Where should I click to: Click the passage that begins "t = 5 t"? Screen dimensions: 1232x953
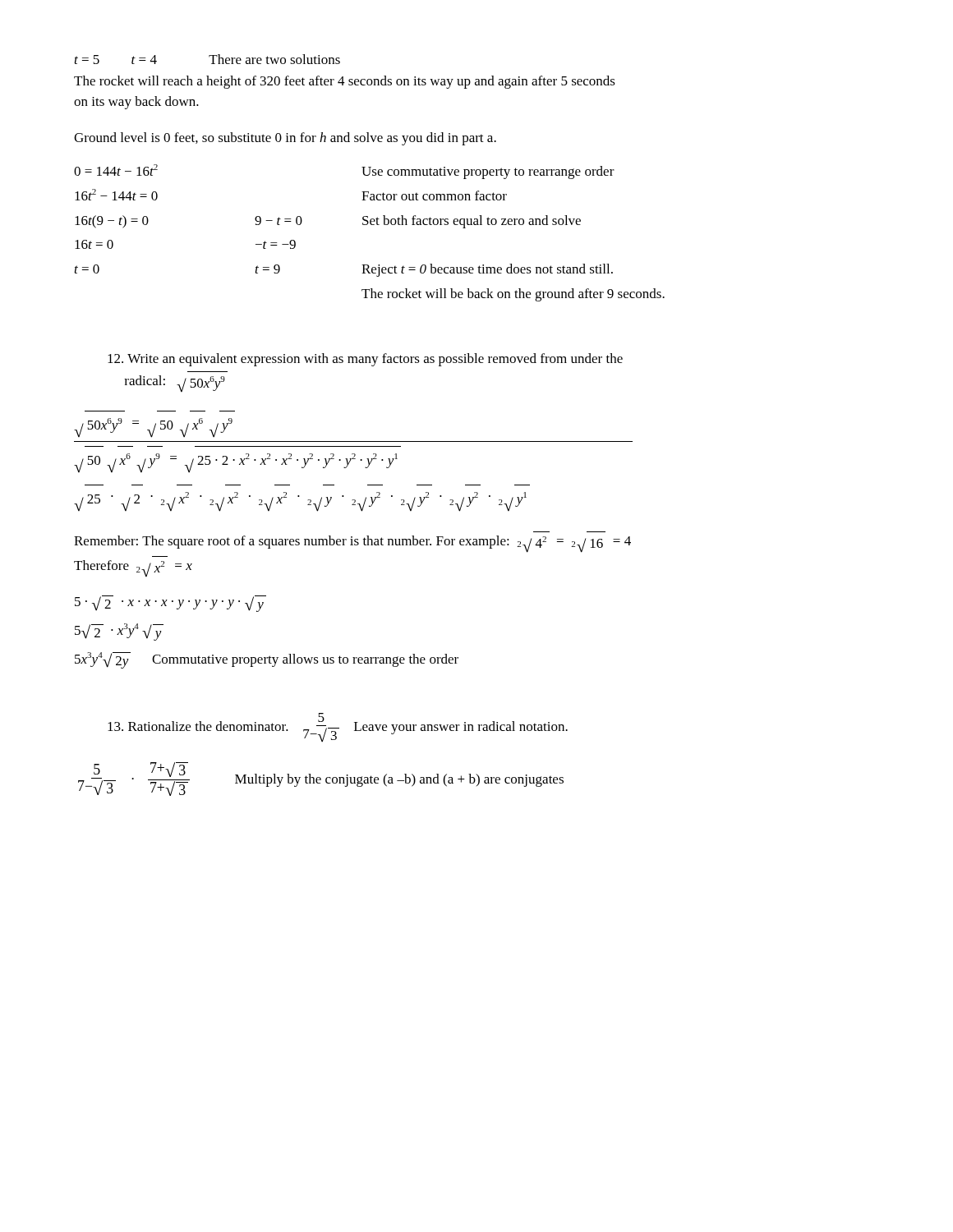[x=345, y=81]
